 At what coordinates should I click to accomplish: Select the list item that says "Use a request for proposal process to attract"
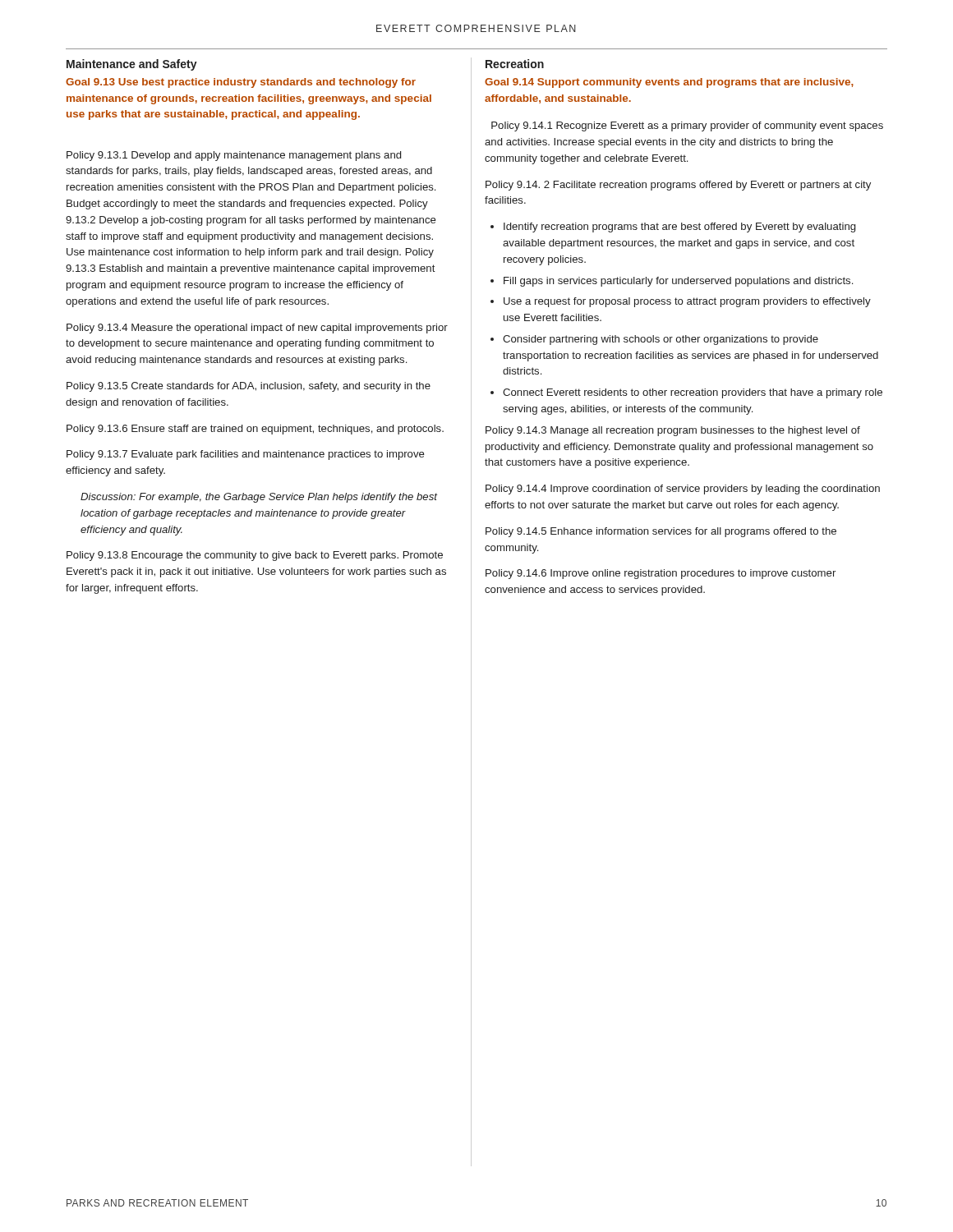[687, 309]
